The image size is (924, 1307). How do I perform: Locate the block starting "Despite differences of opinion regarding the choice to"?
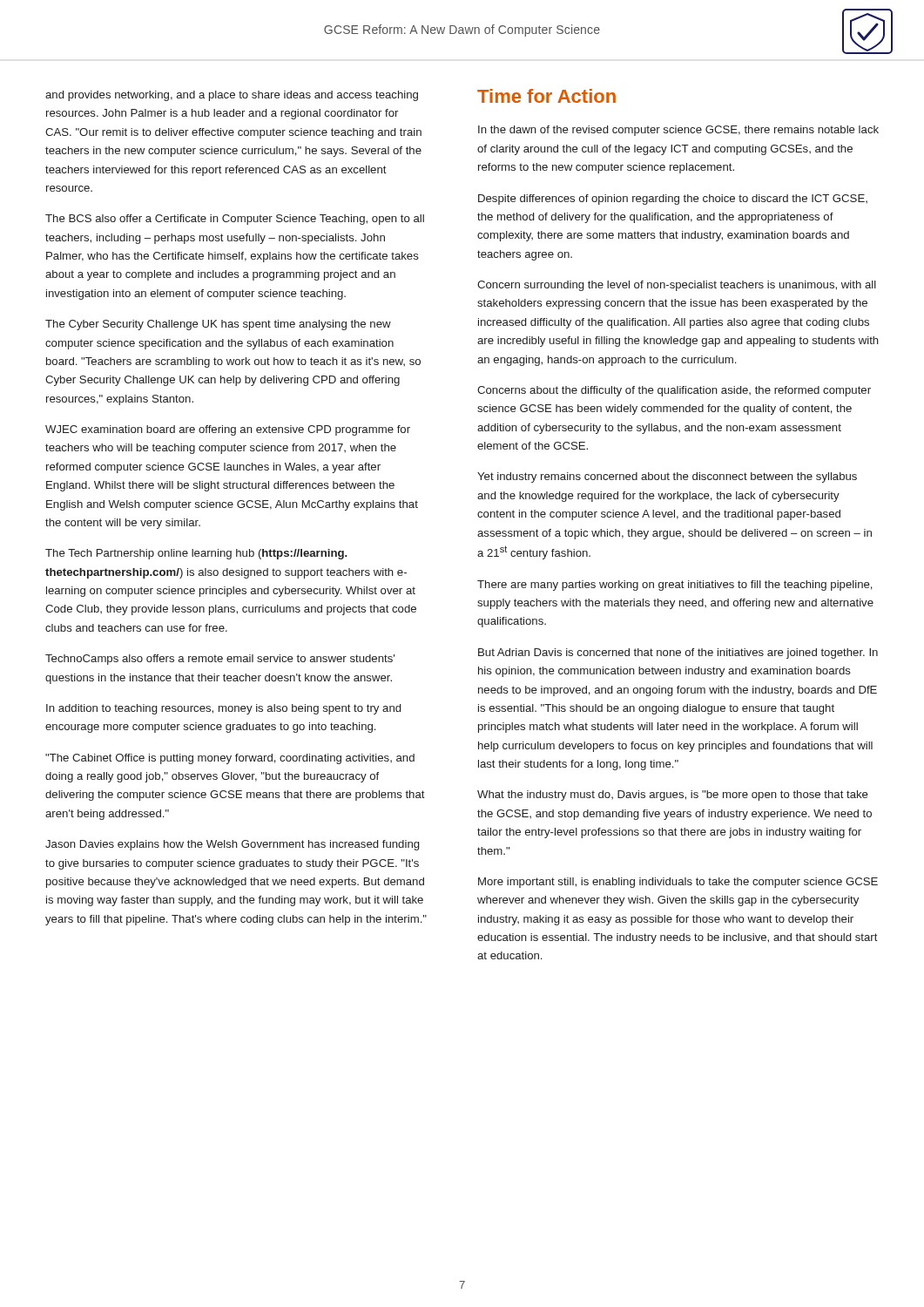673,226
